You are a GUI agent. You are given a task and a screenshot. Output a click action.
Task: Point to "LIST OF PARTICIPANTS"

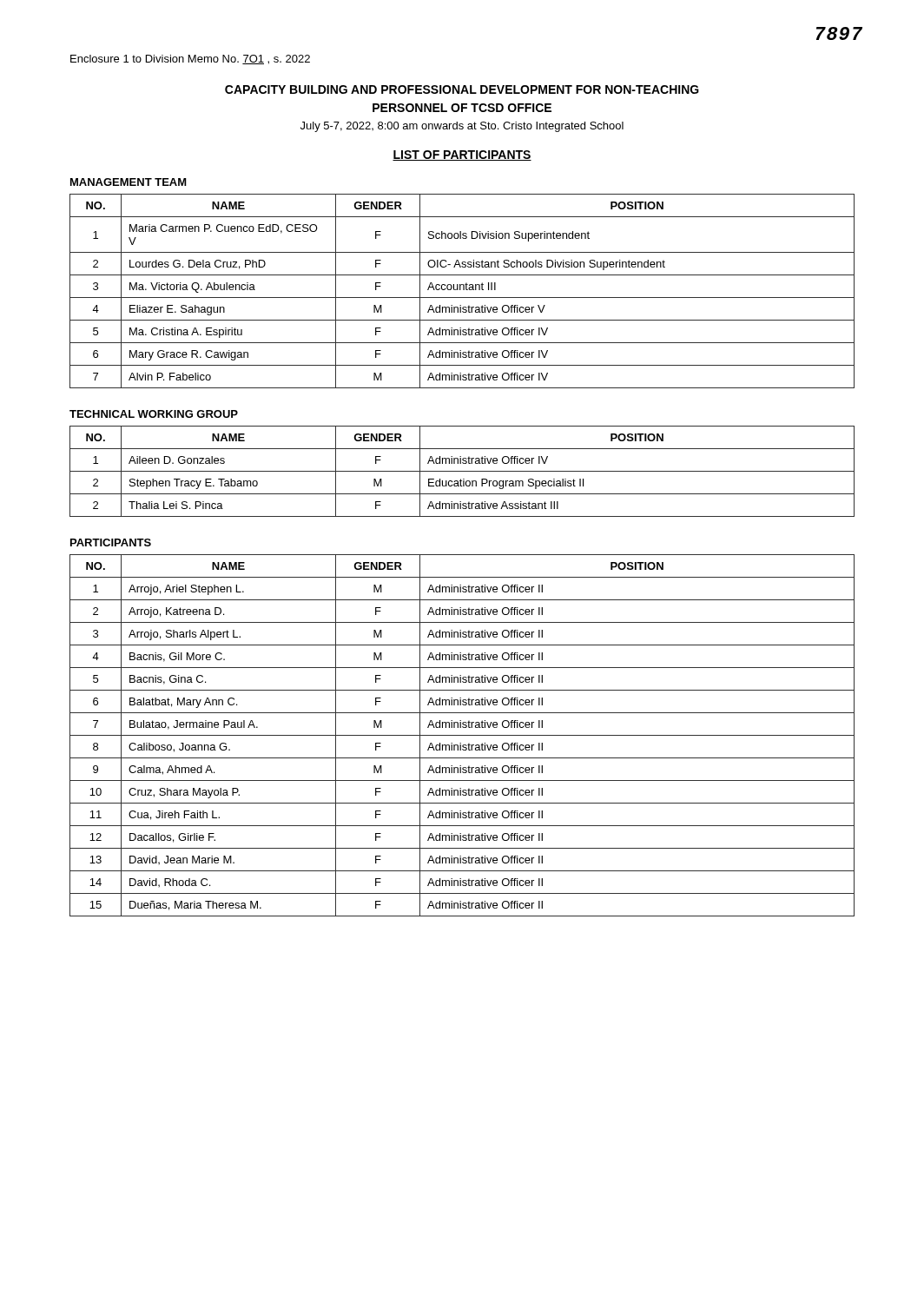462,155
